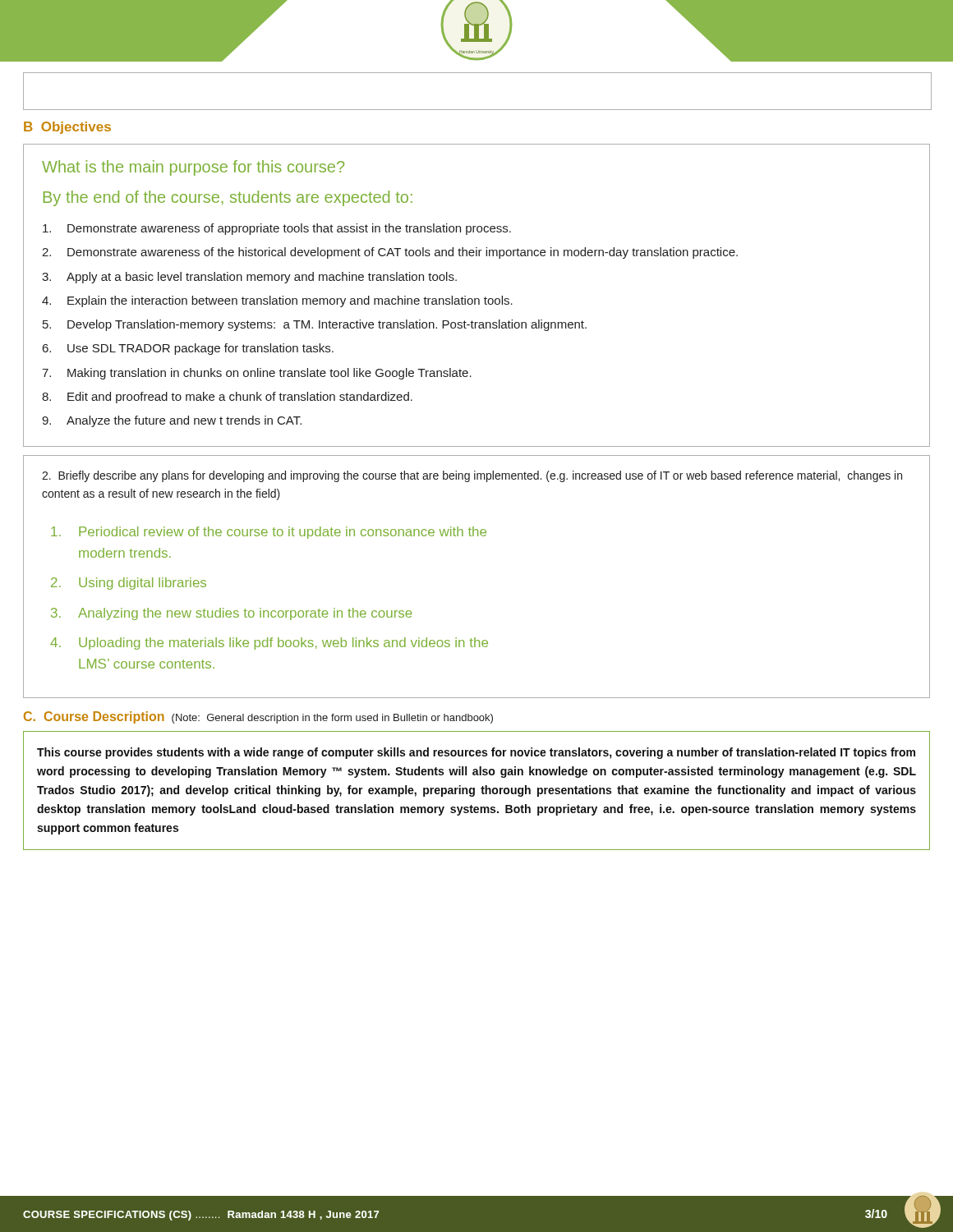Click the passage that begins "4. Uploading the materials like"

tap(269, 654)
